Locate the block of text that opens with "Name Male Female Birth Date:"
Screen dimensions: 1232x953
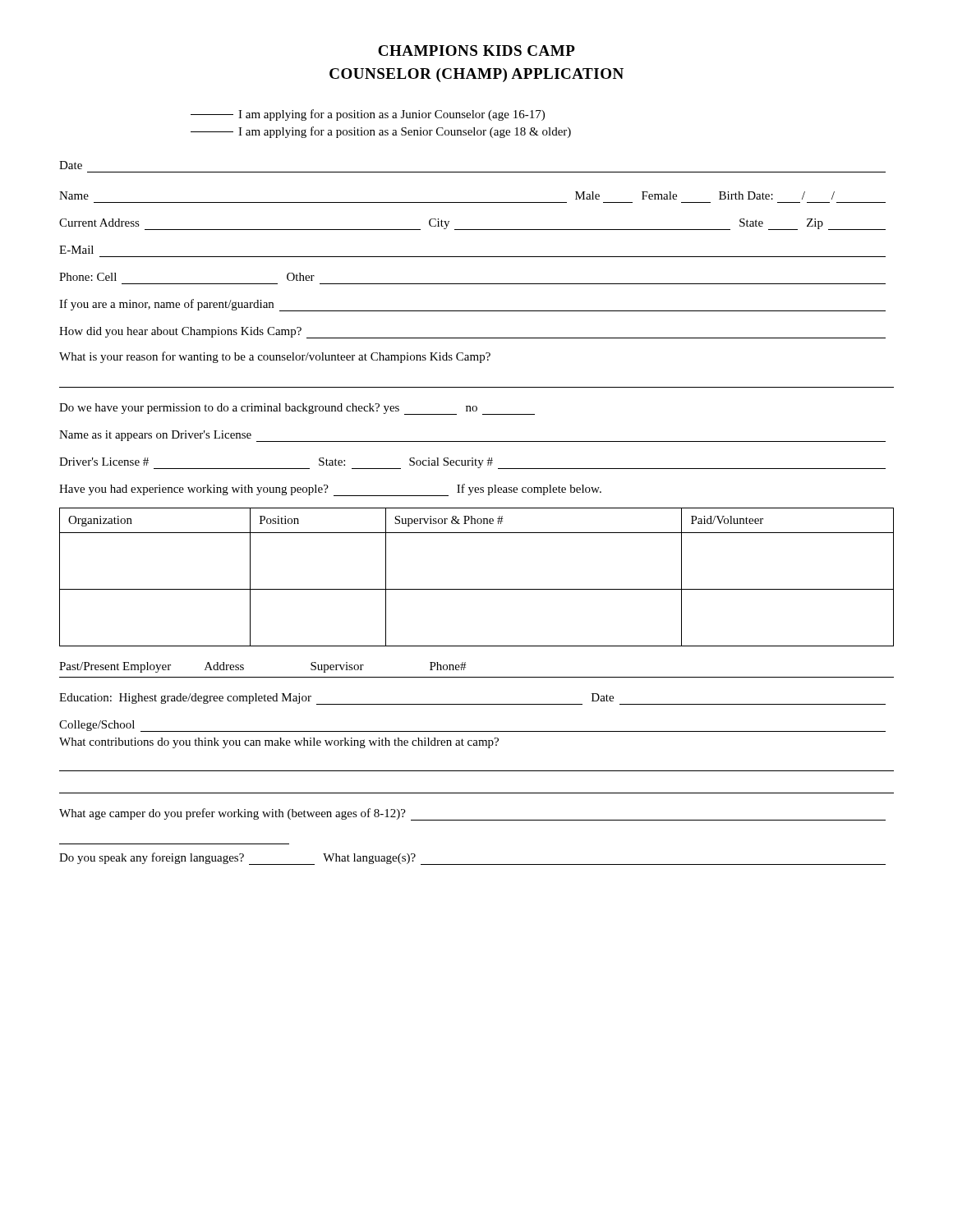(472, 195)
